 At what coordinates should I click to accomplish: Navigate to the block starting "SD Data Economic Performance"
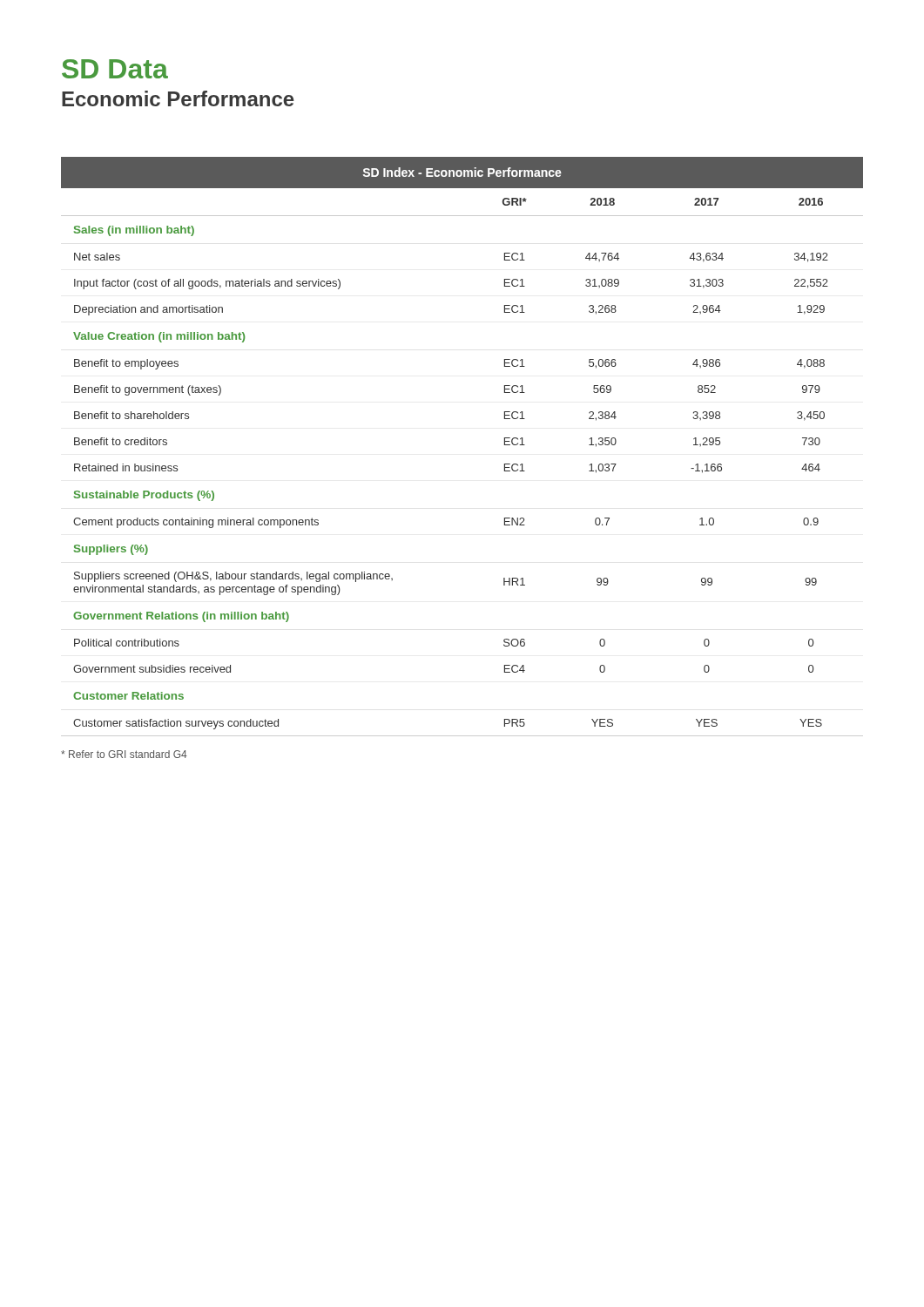click(x=178, y=83)
